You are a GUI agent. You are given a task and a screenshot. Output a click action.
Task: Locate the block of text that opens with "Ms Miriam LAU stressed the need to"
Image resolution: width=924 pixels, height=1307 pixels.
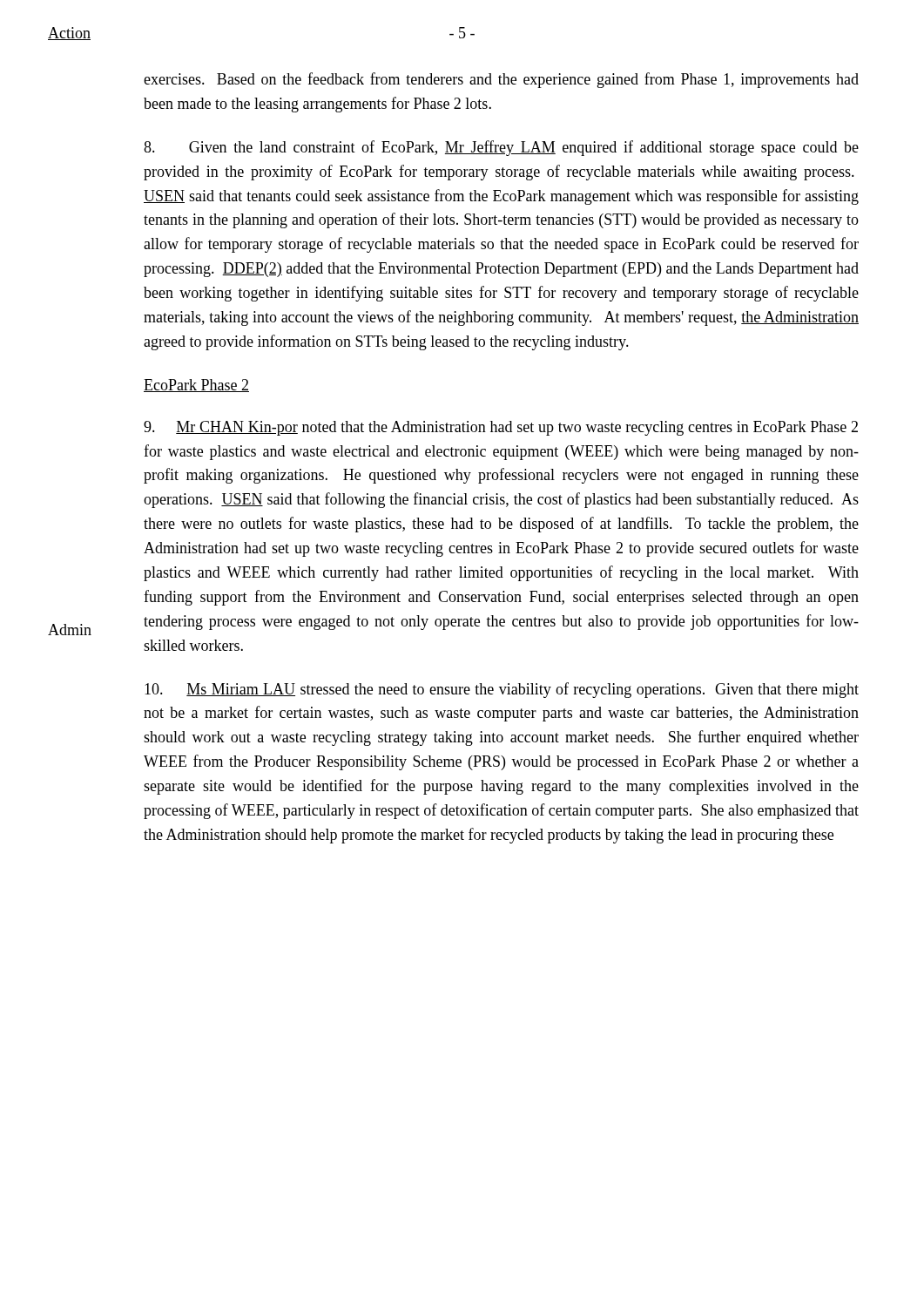click(x=501, y=762)
